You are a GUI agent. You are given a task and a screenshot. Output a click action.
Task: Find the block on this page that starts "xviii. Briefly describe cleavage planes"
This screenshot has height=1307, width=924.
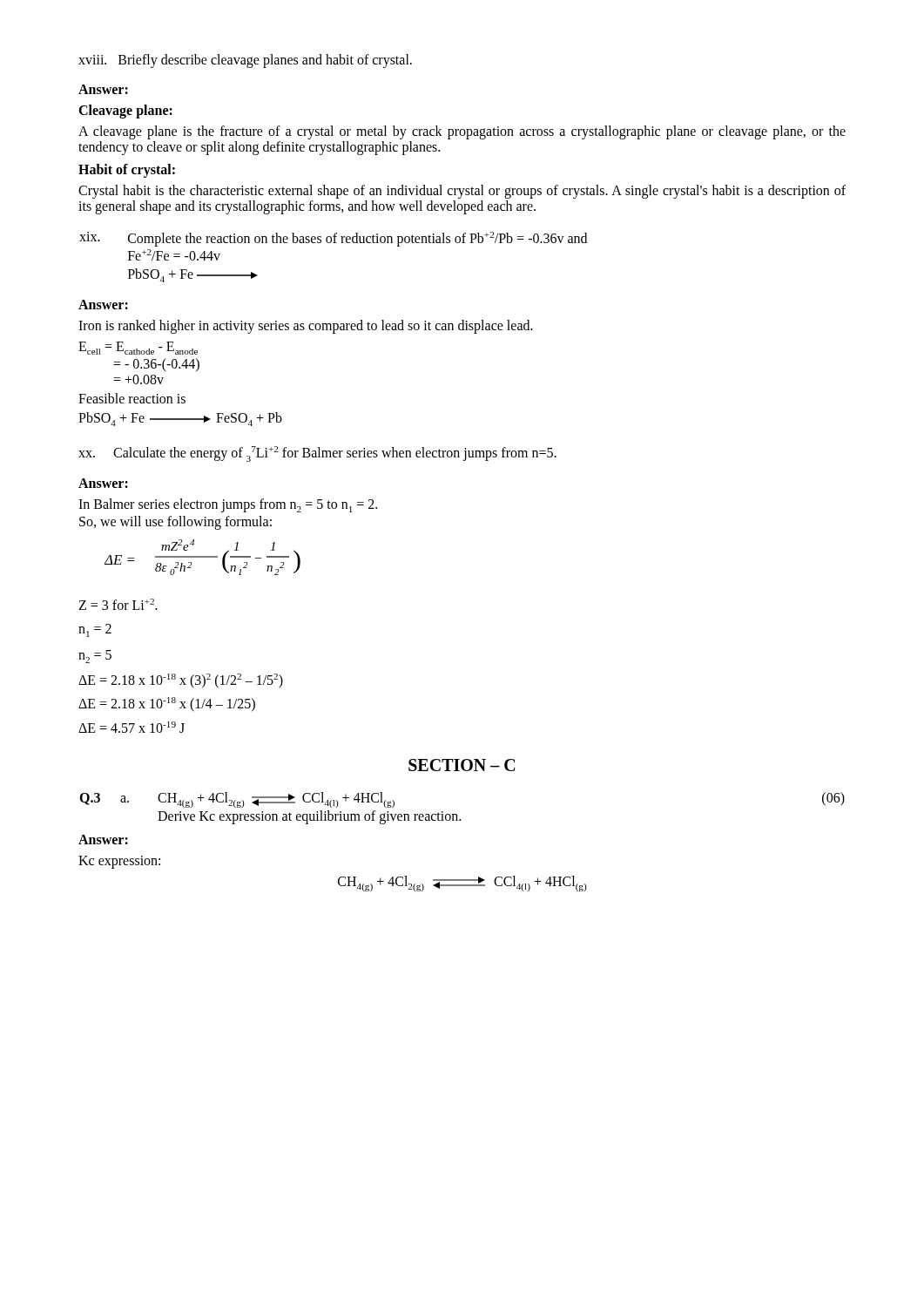245,61
